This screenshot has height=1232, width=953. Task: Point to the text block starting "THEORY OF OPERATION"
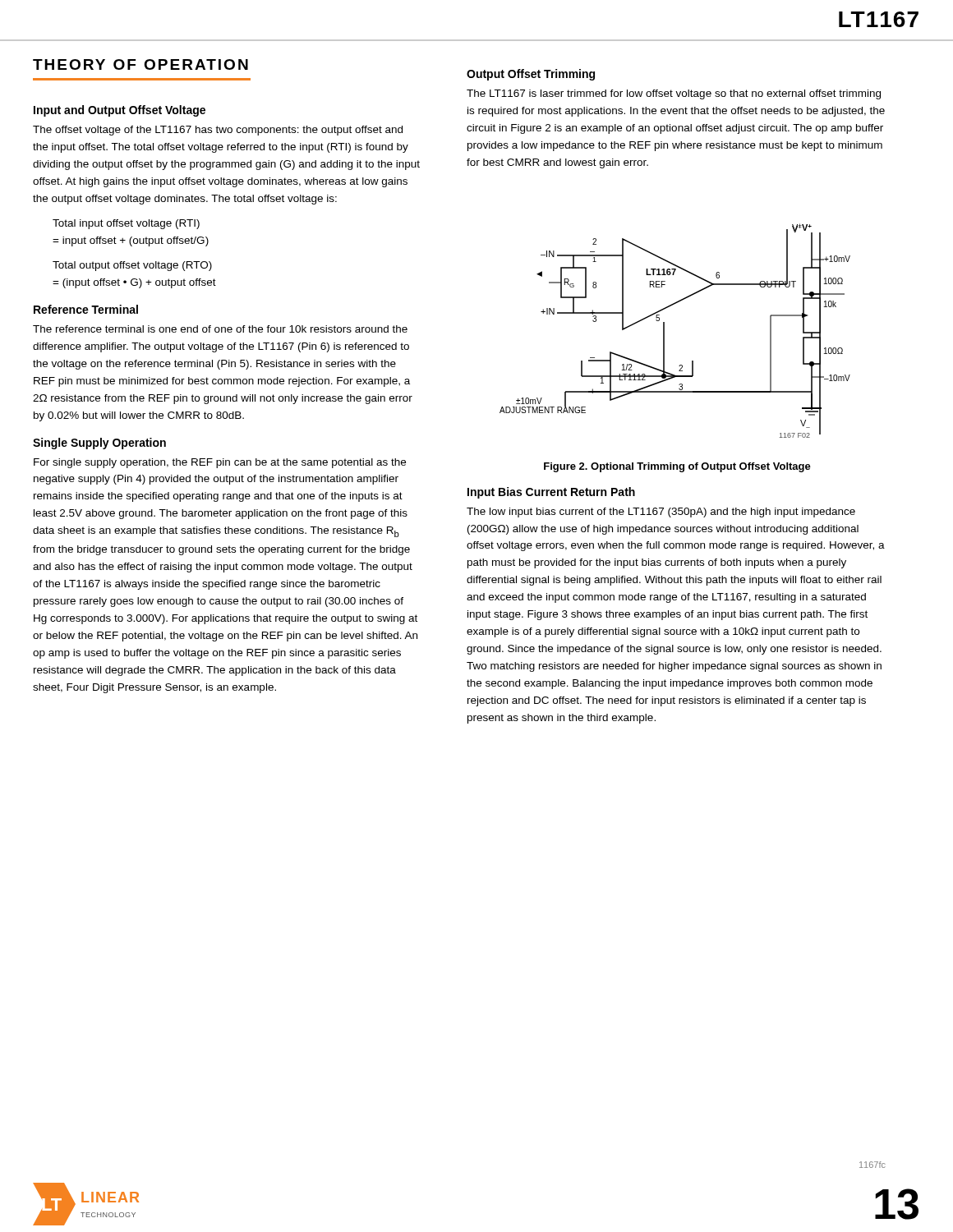click(x=142, y=68)
